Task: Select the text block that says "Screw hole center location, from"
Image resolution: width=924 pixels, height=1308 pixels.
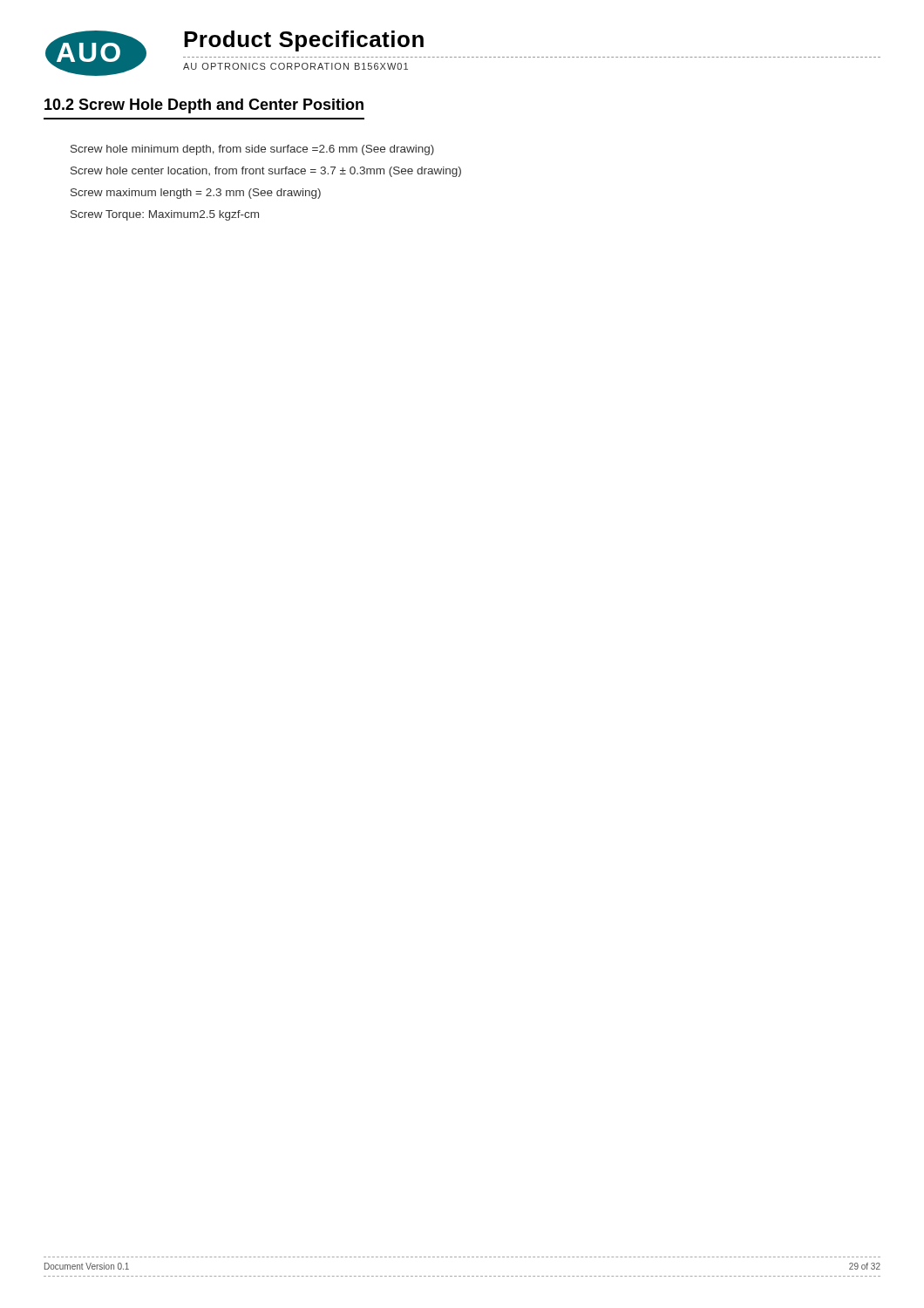Action: [266, 170]
